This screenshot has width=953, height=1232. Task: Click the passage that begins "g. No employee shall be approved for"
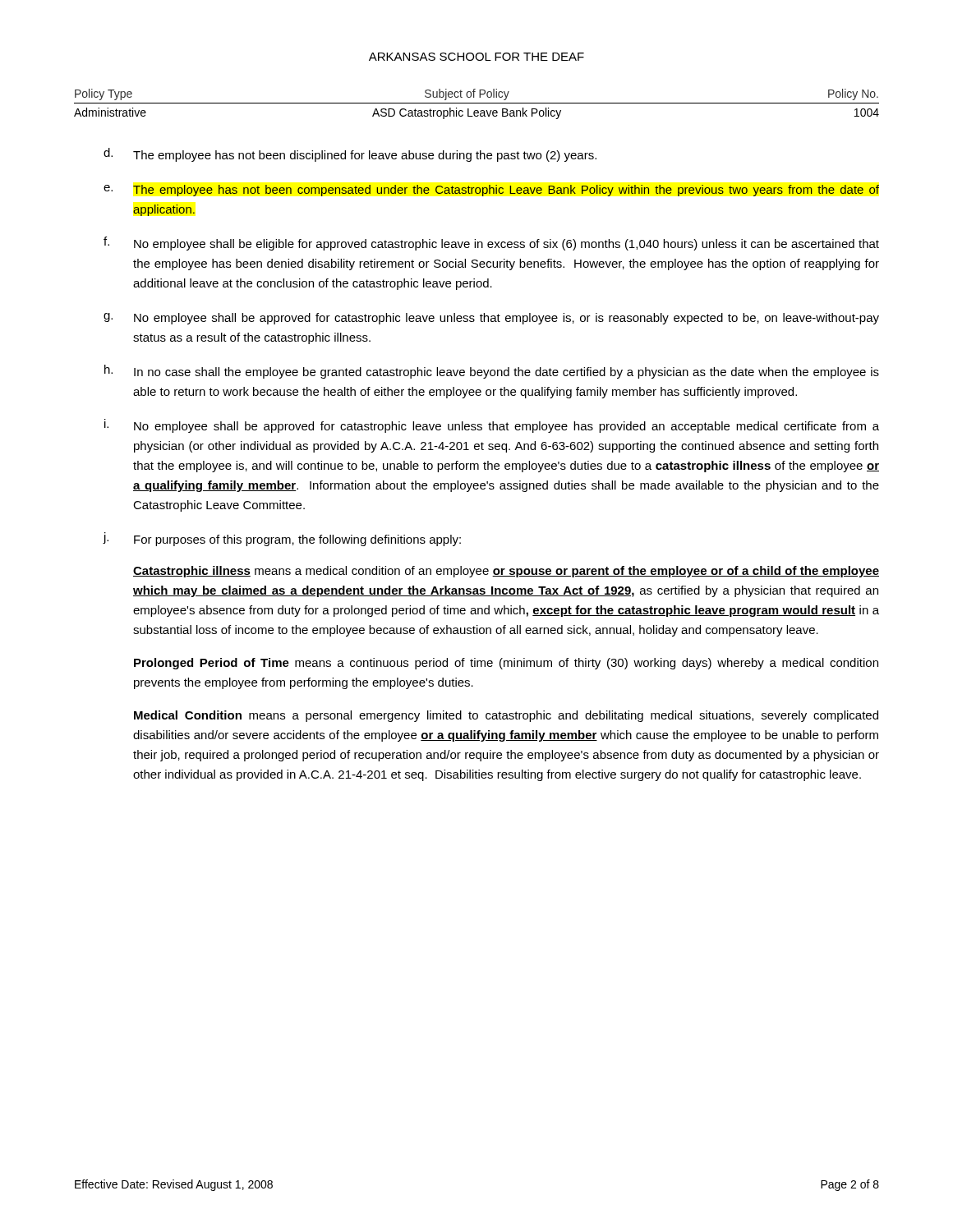click(x=491, y=328)
